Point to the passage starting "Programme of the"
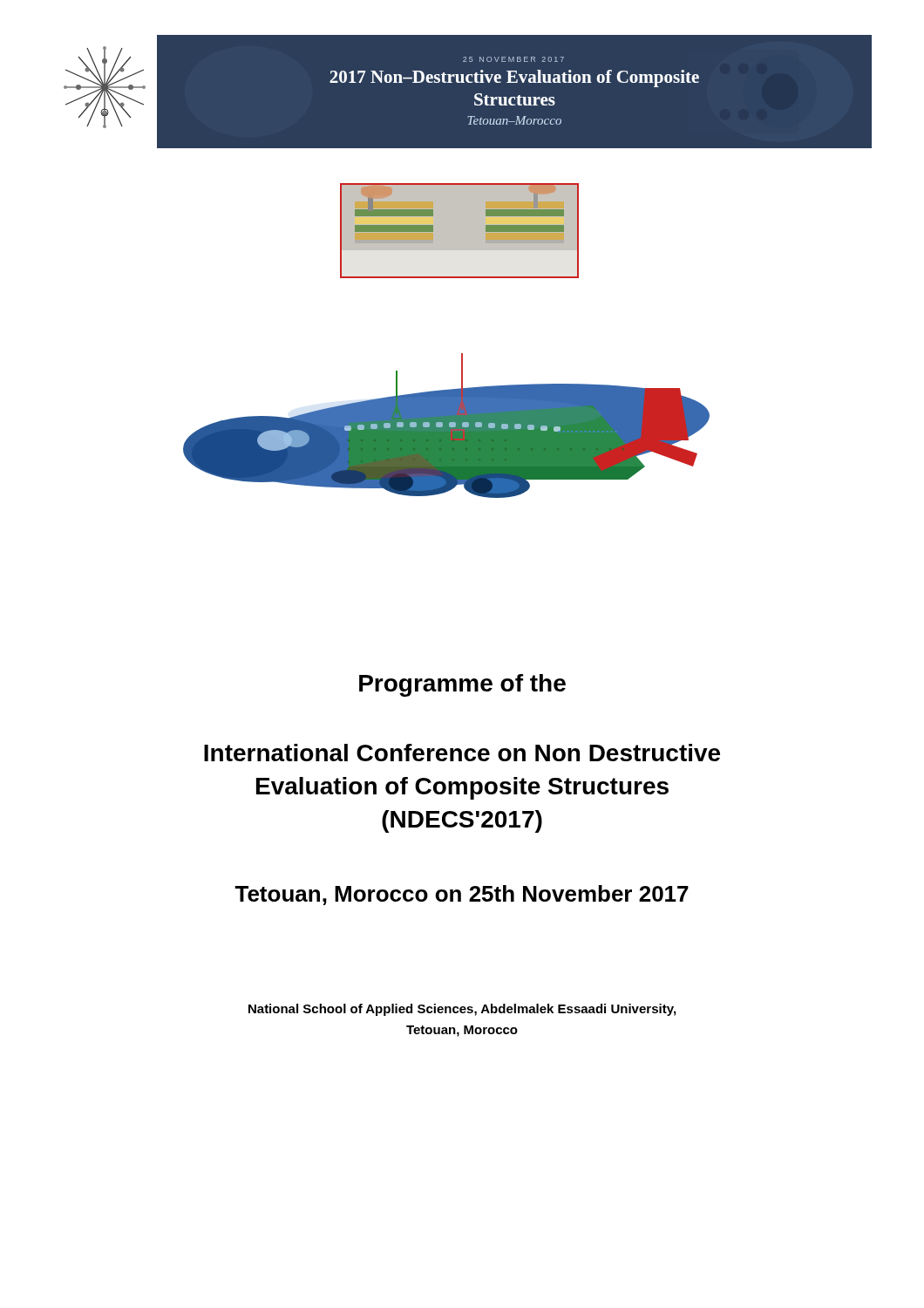Viewport: 924px width, 1308px height. (x=462, y=683)
